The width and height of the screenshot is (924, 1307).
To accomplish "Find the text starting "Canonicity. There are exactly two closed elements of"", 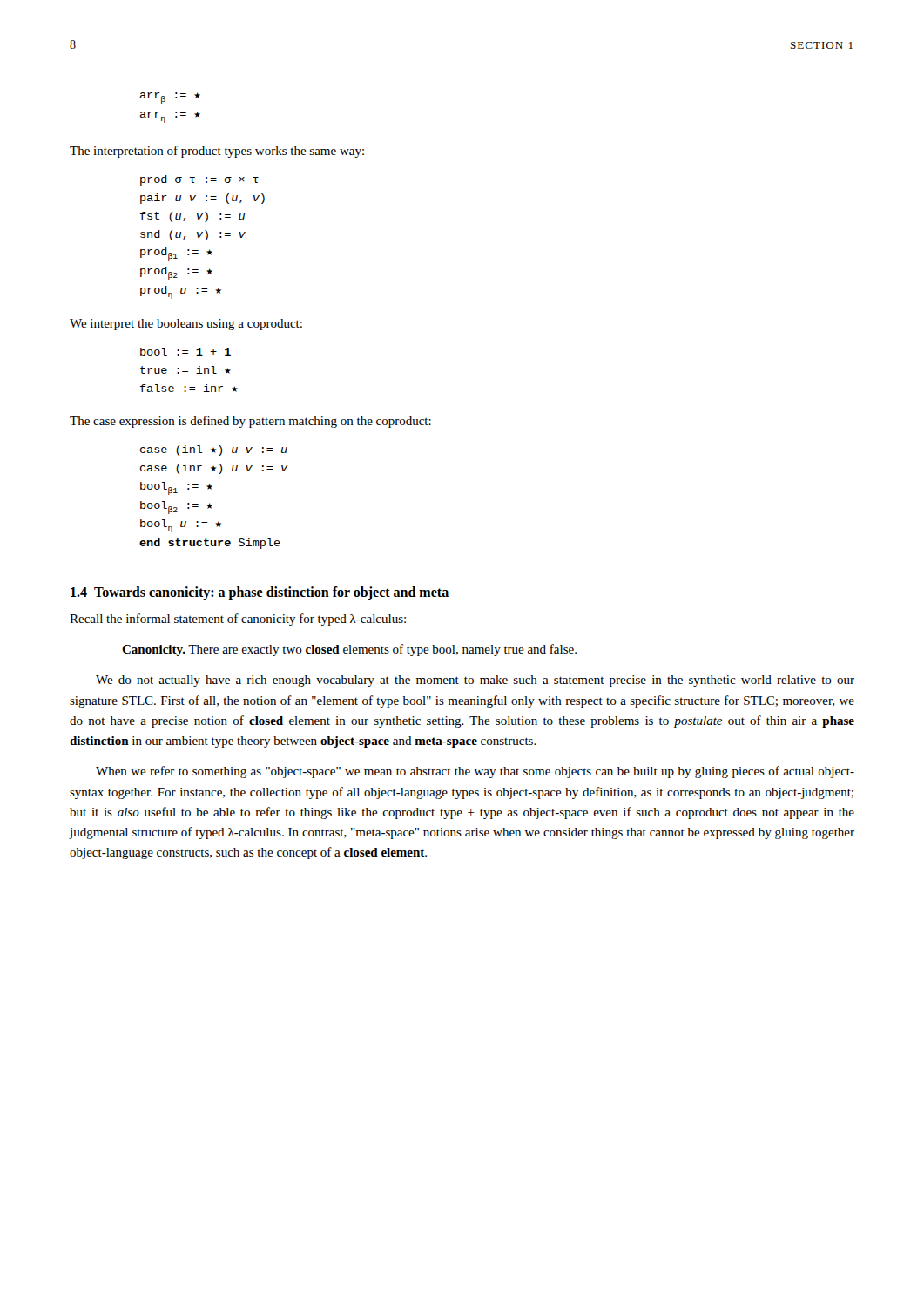I will pyautogui.click(x=350, y=649).
